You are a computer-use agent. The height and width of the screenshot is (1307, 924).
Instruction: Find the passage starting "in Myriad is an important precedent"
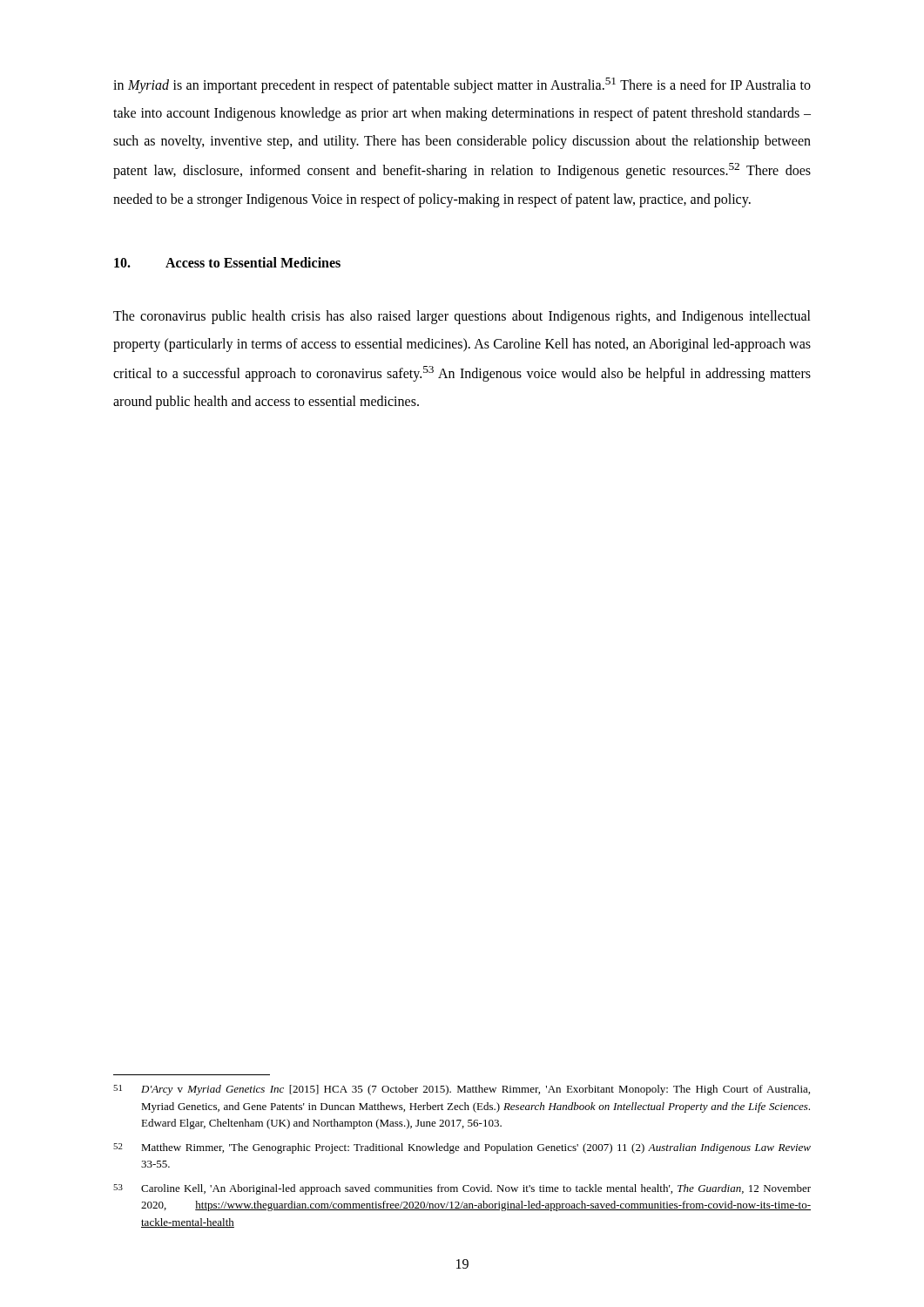462,140
